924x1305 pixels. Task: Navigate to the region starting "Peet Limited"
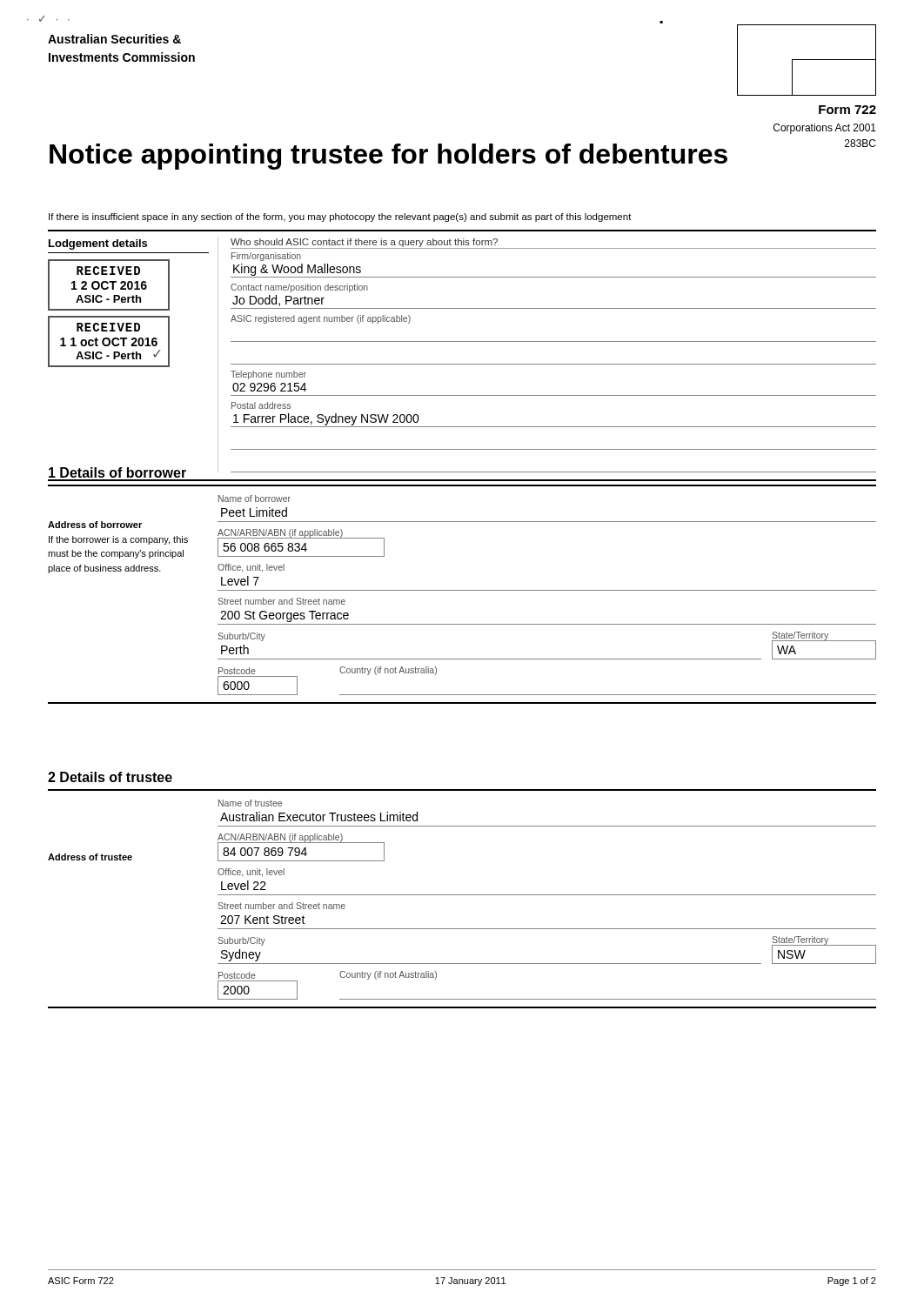click(254, 512)
